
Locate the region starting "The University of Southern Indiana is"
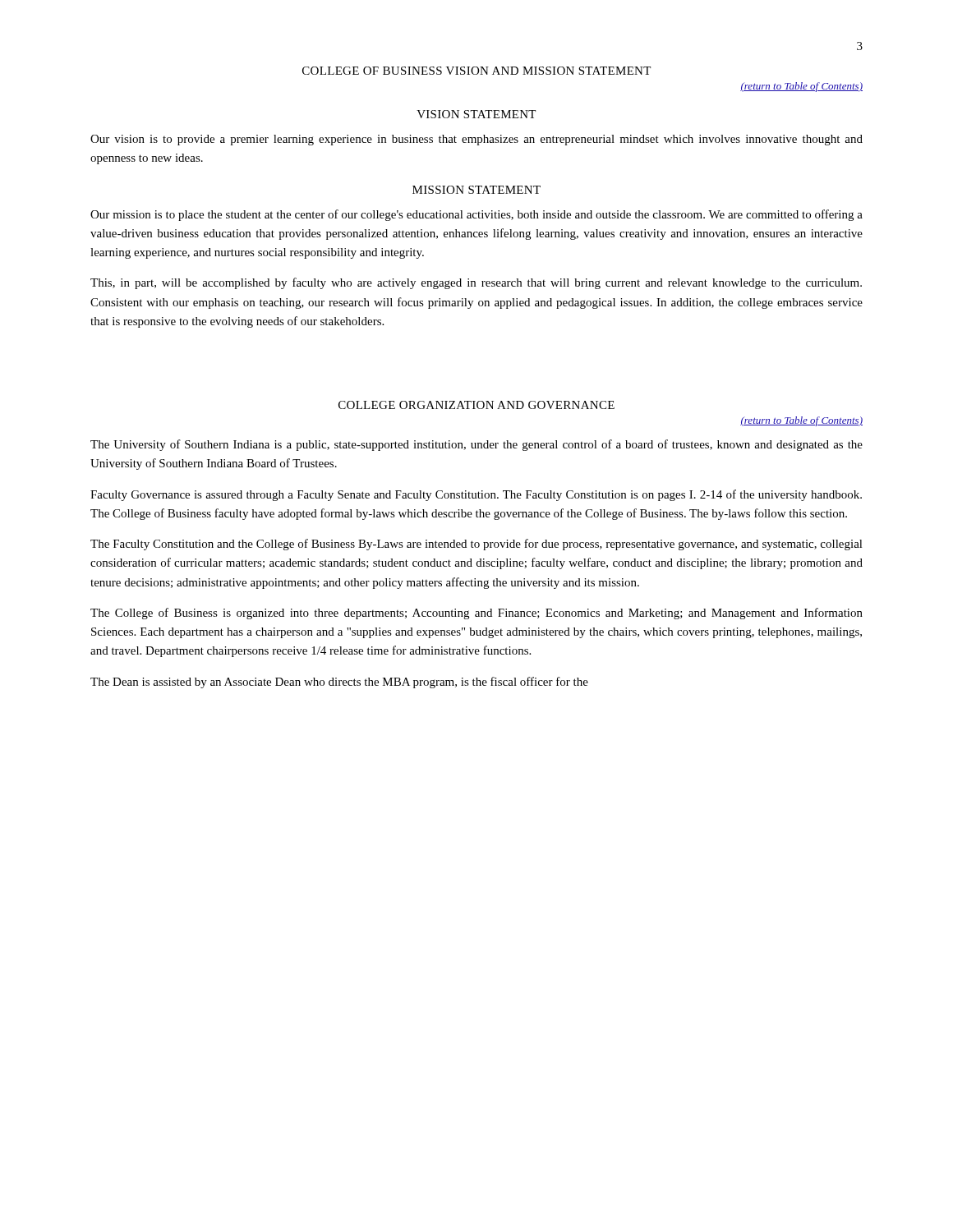[x=476, y=454]
